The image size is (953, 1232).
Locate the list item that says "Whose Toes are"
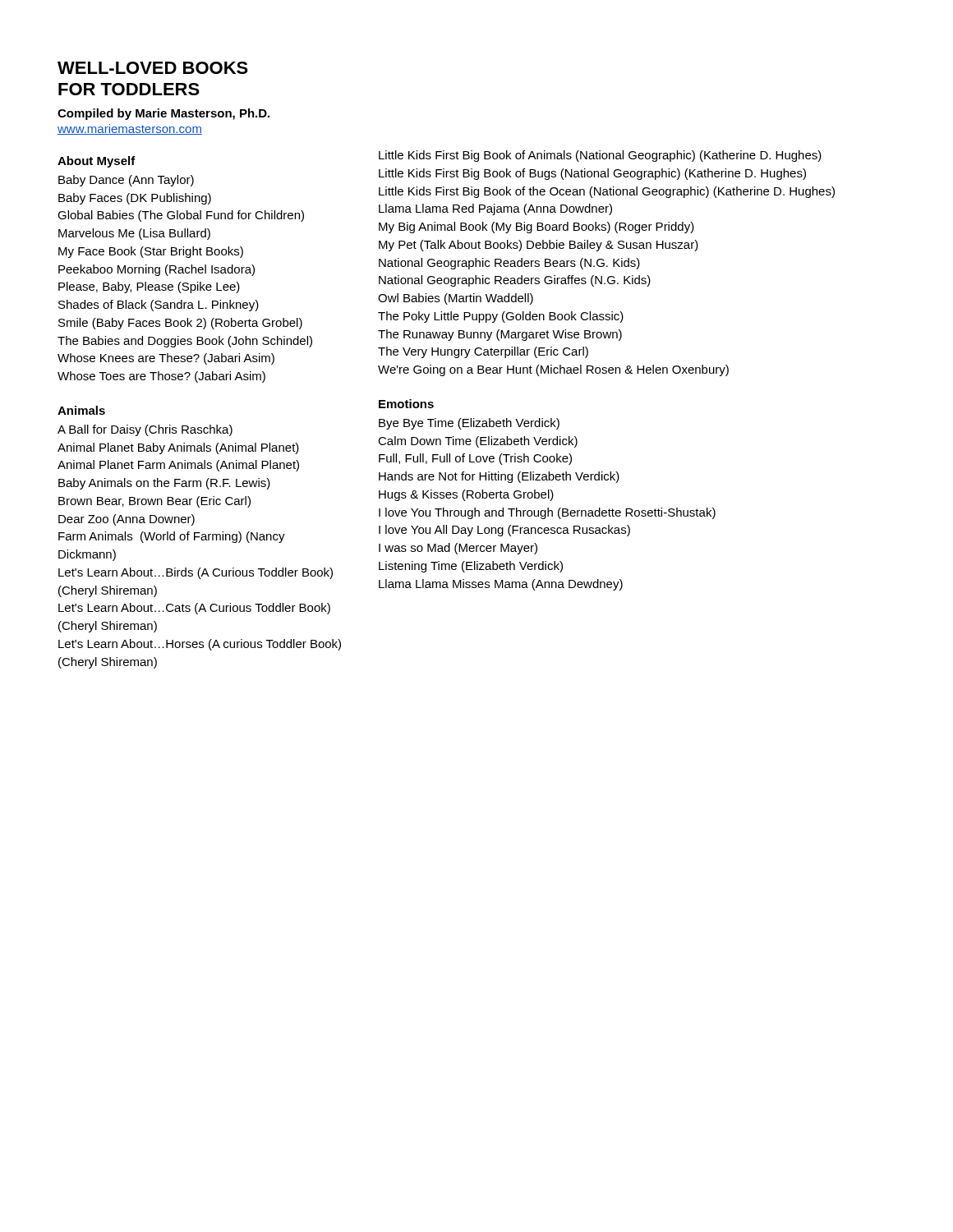(x=162, y=376)
